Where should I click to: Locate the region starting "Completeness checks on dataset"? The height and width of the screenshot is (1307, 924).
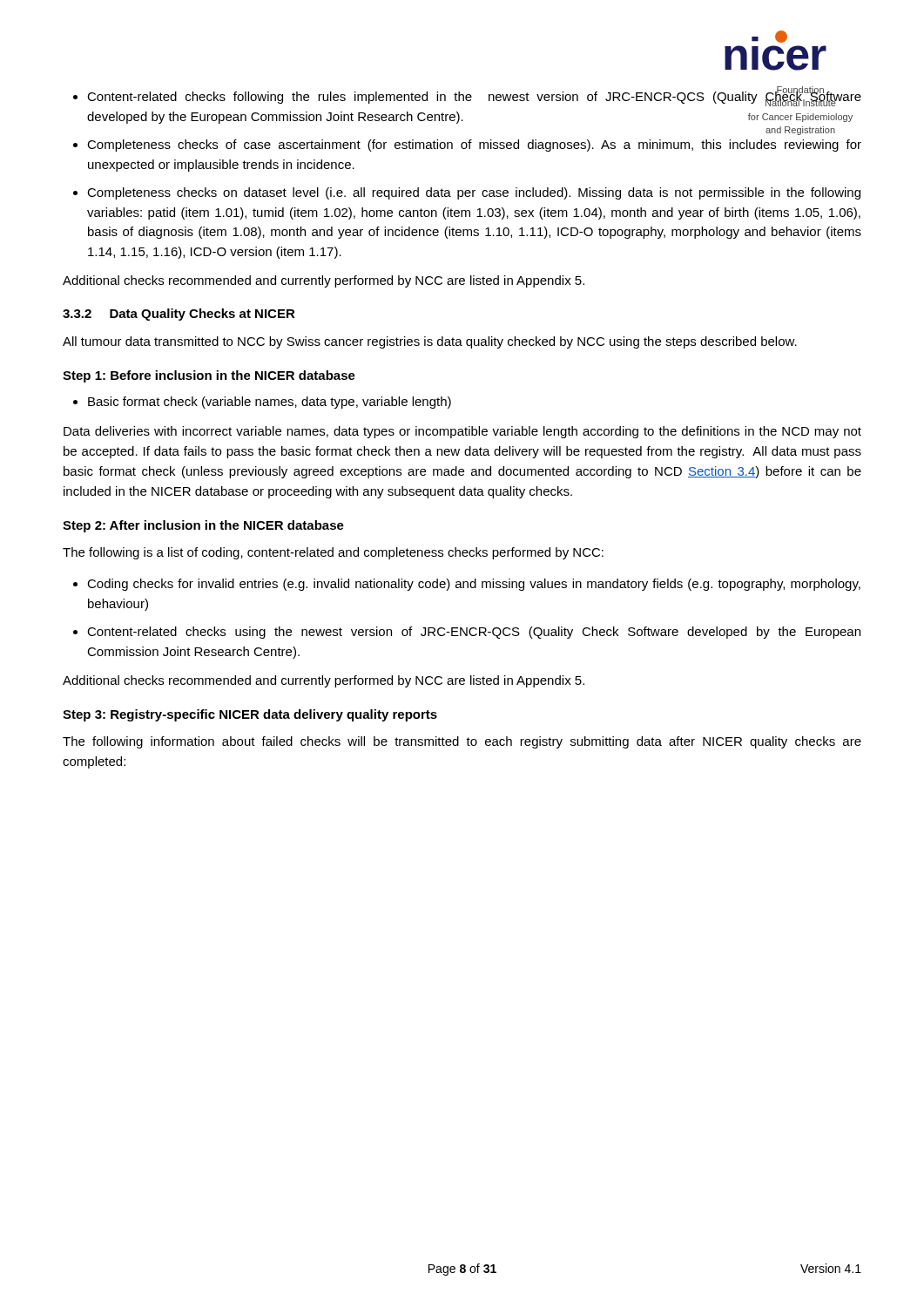point(474,222)
